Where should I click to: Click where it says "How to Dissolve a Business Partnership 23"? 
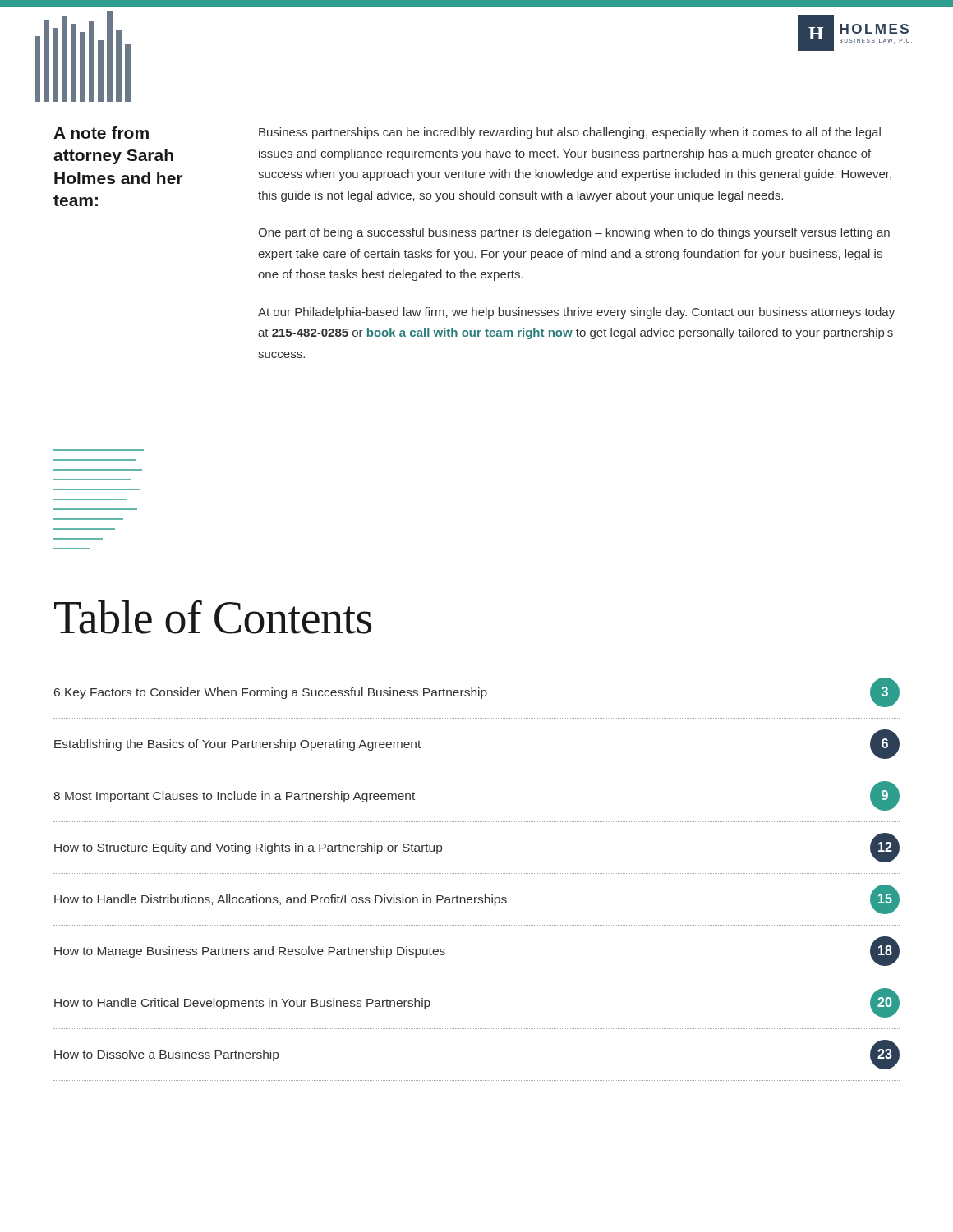point(163,1054)
